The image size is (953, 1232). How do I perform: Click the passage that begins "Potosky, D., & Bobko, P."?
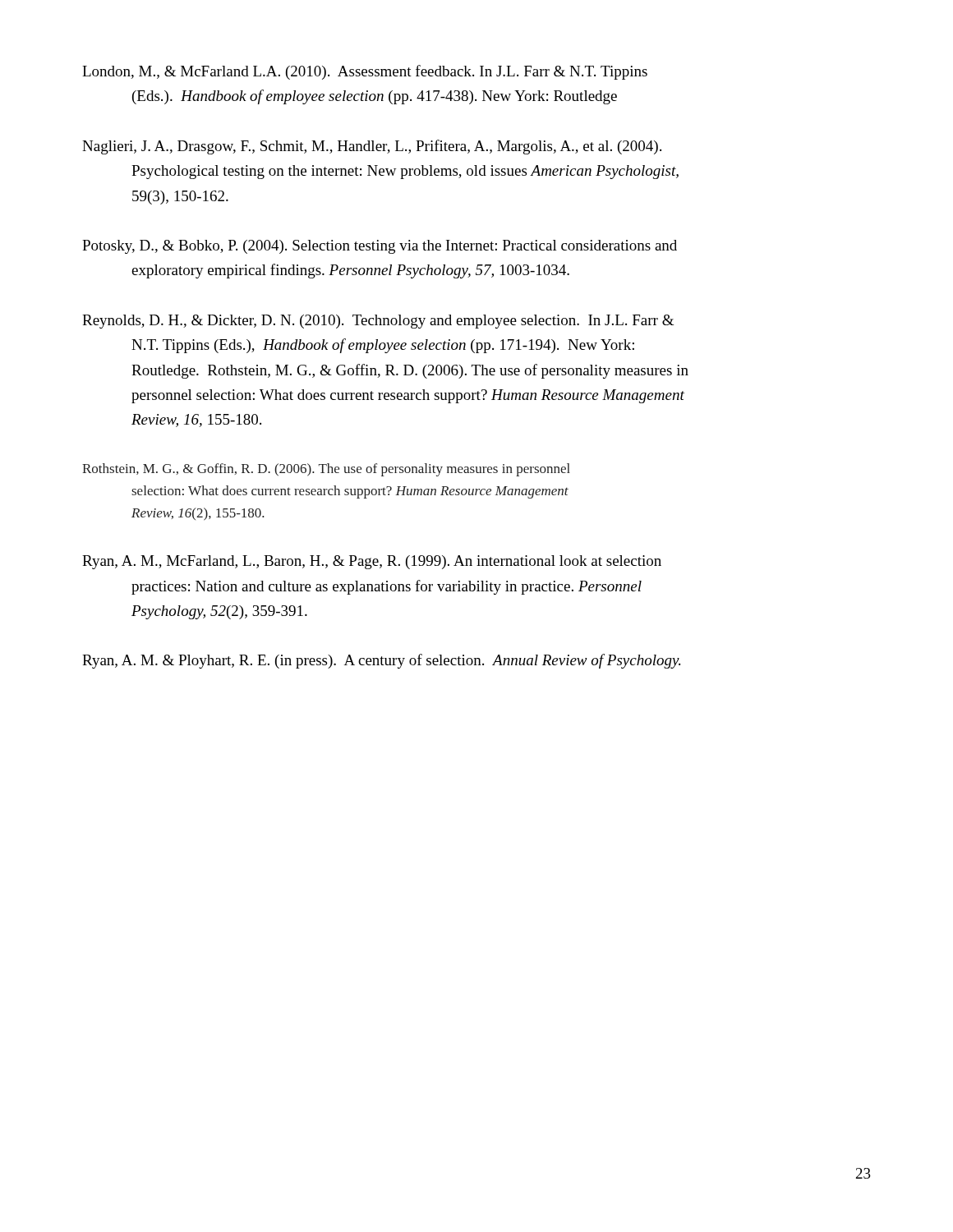coord(476,258)
